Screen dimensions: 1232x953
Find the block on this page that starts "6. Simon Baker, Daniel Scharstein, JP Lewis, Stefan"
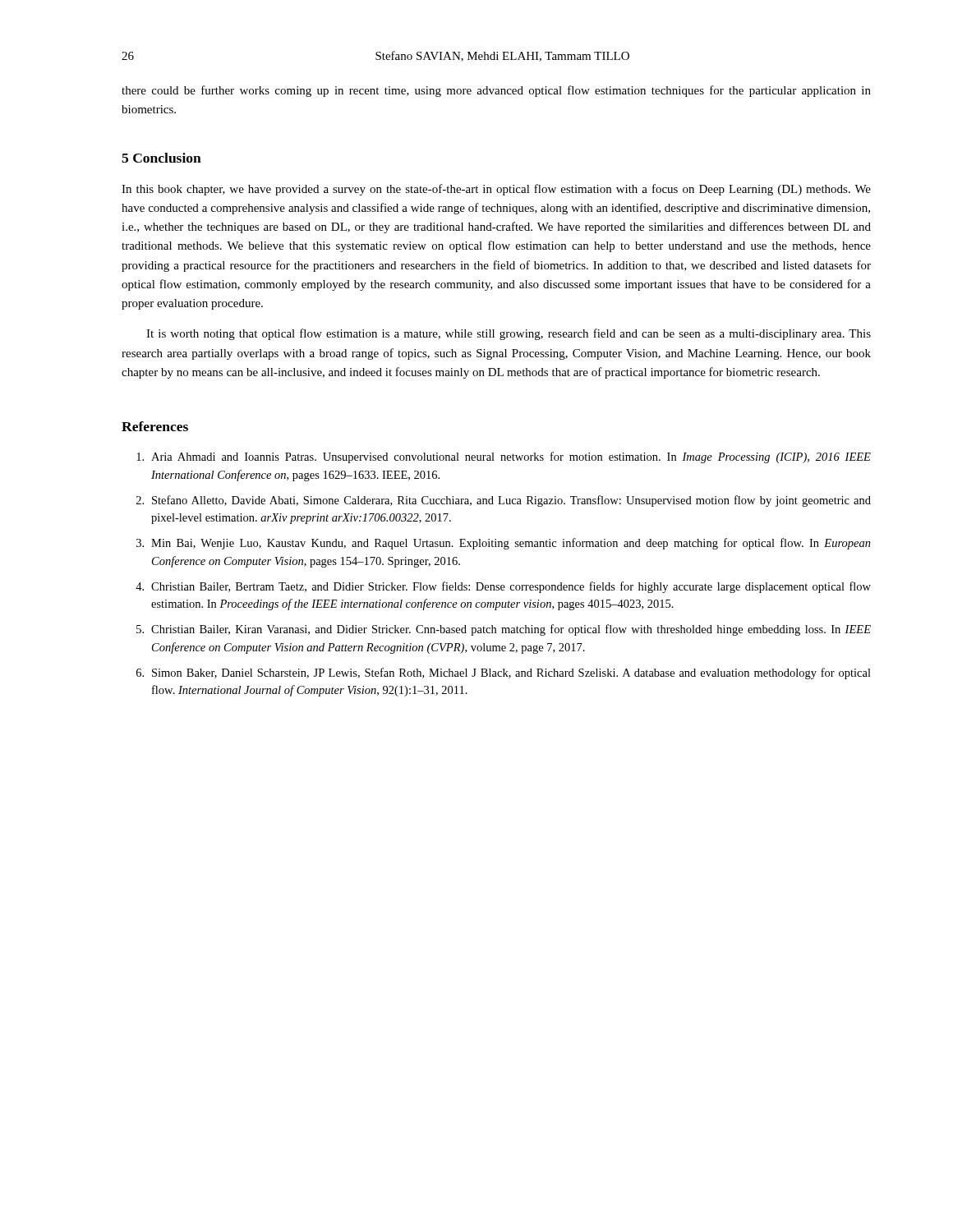[496, 682]
